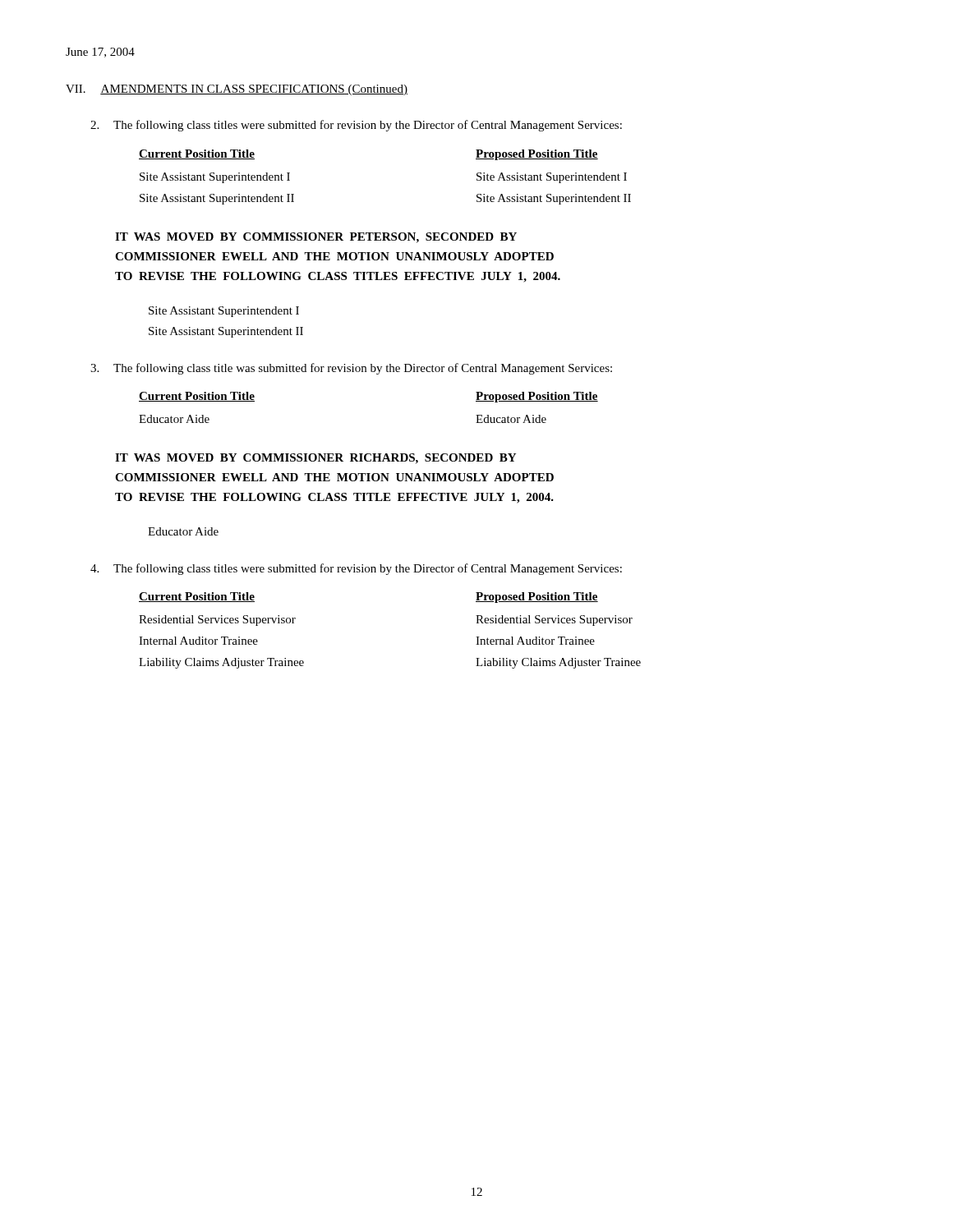Locate the passage starting "Site Assistant Superintendent I"
The height and width of the screenshot is (1232, 953).
[x=224, y=310]
